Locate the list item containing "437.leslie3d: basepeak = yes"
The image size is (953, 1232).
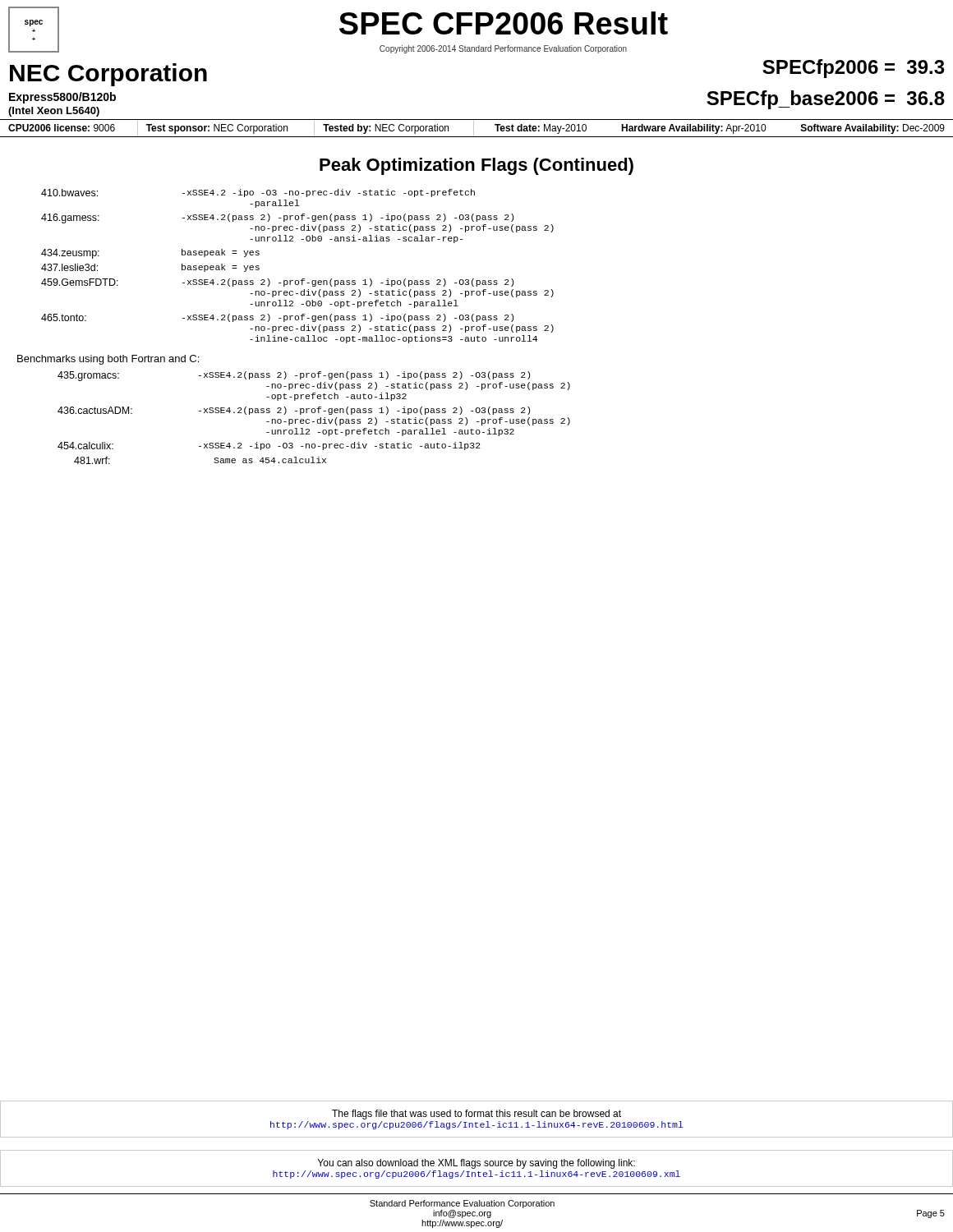pos(69,267)
